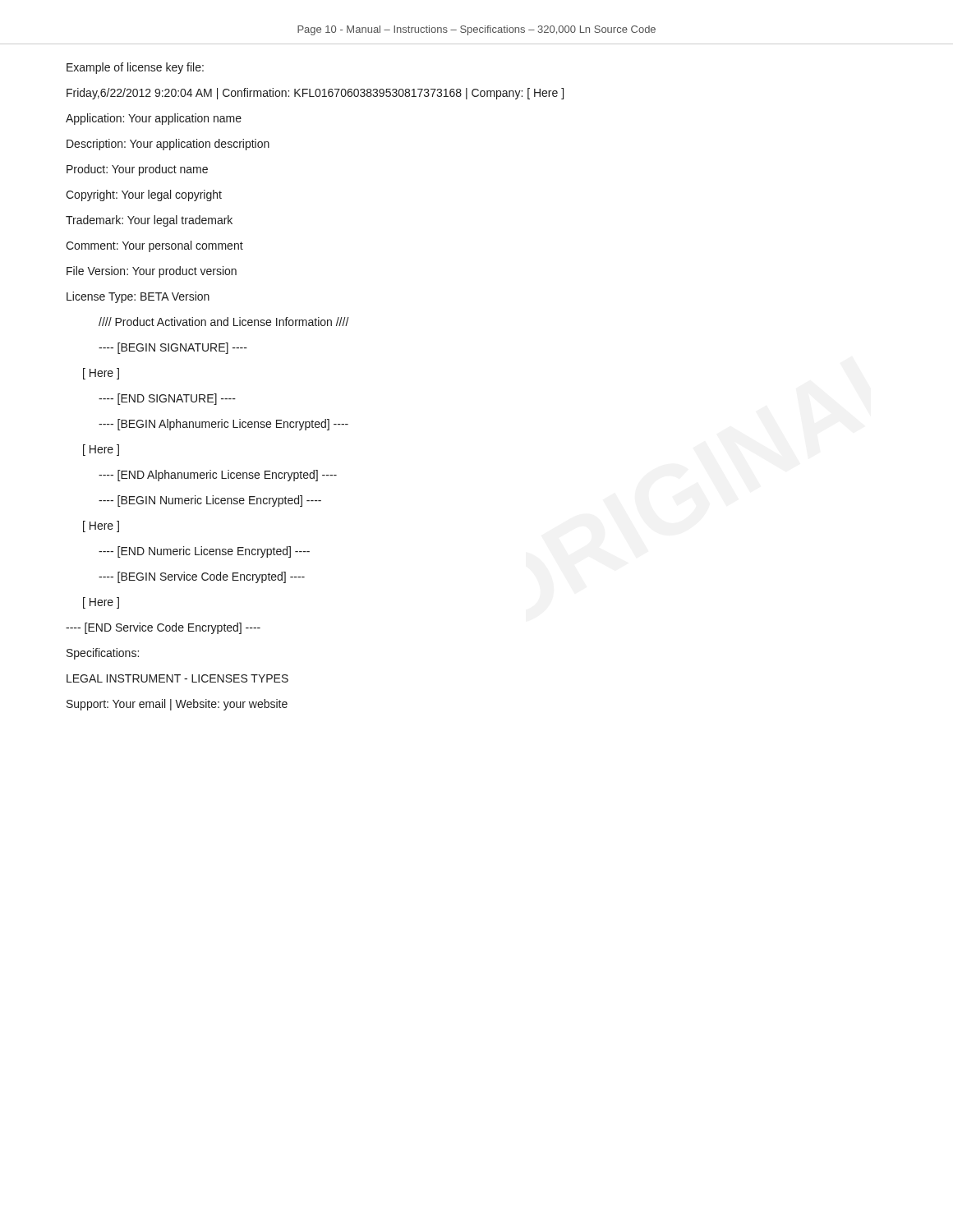Find the text with the text "Comment: Your personal comment"
The height and width of the screenshot is (1232, 953).
pos(154,246)
